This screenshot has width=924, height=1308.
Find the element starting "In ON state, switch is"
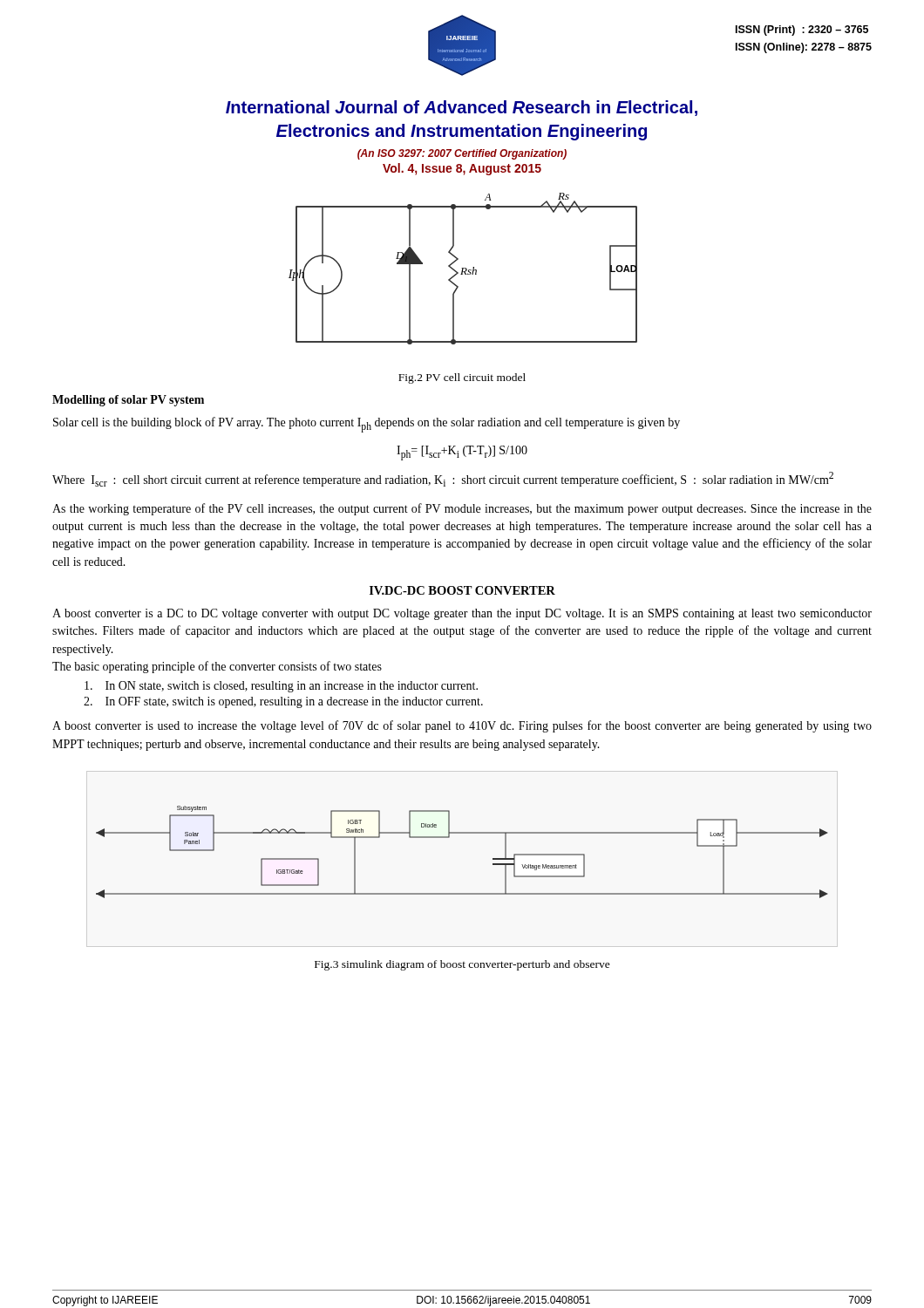281,686
